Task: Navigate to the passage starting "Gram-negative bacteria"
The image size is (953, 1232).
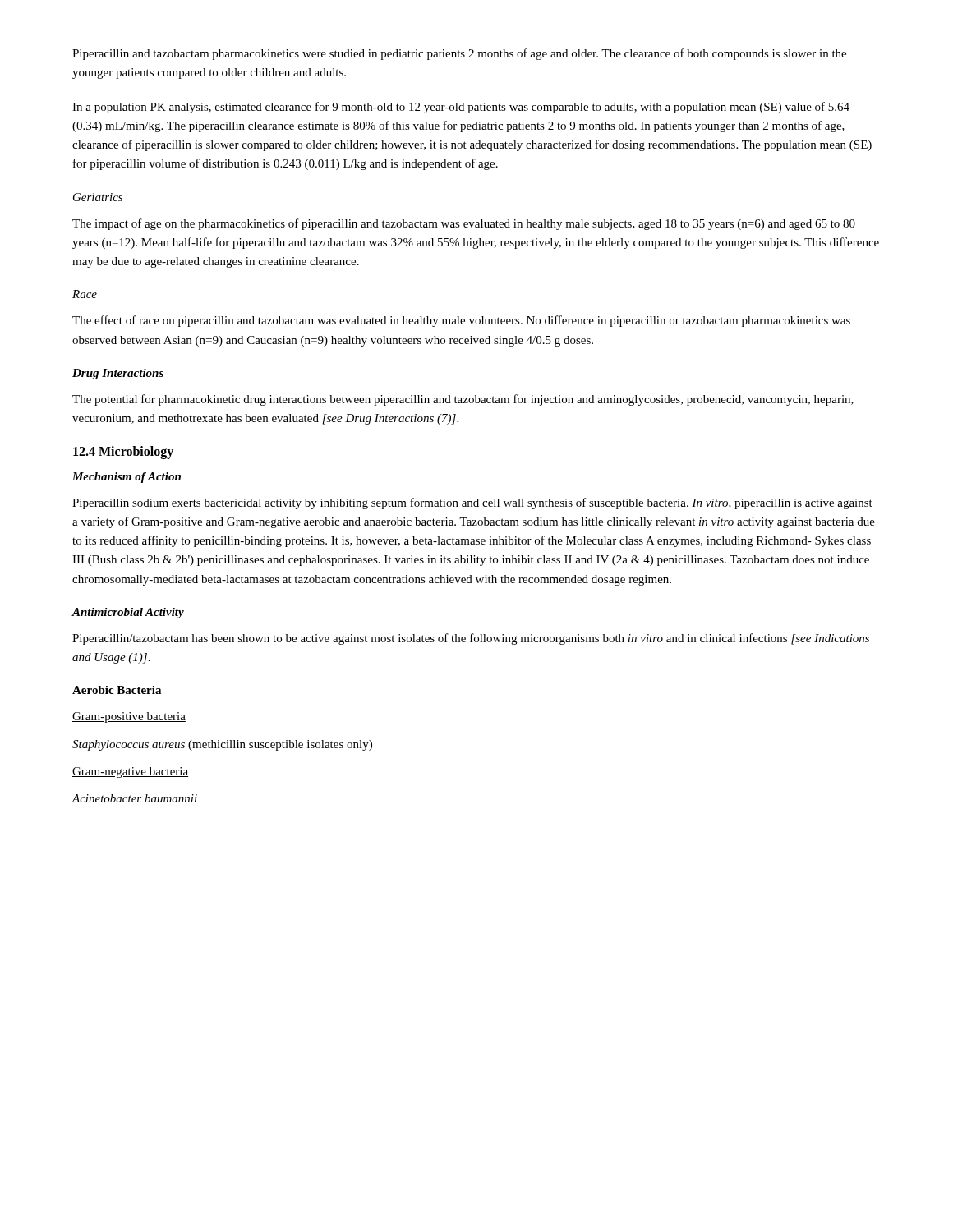Action: click(130, 771)
